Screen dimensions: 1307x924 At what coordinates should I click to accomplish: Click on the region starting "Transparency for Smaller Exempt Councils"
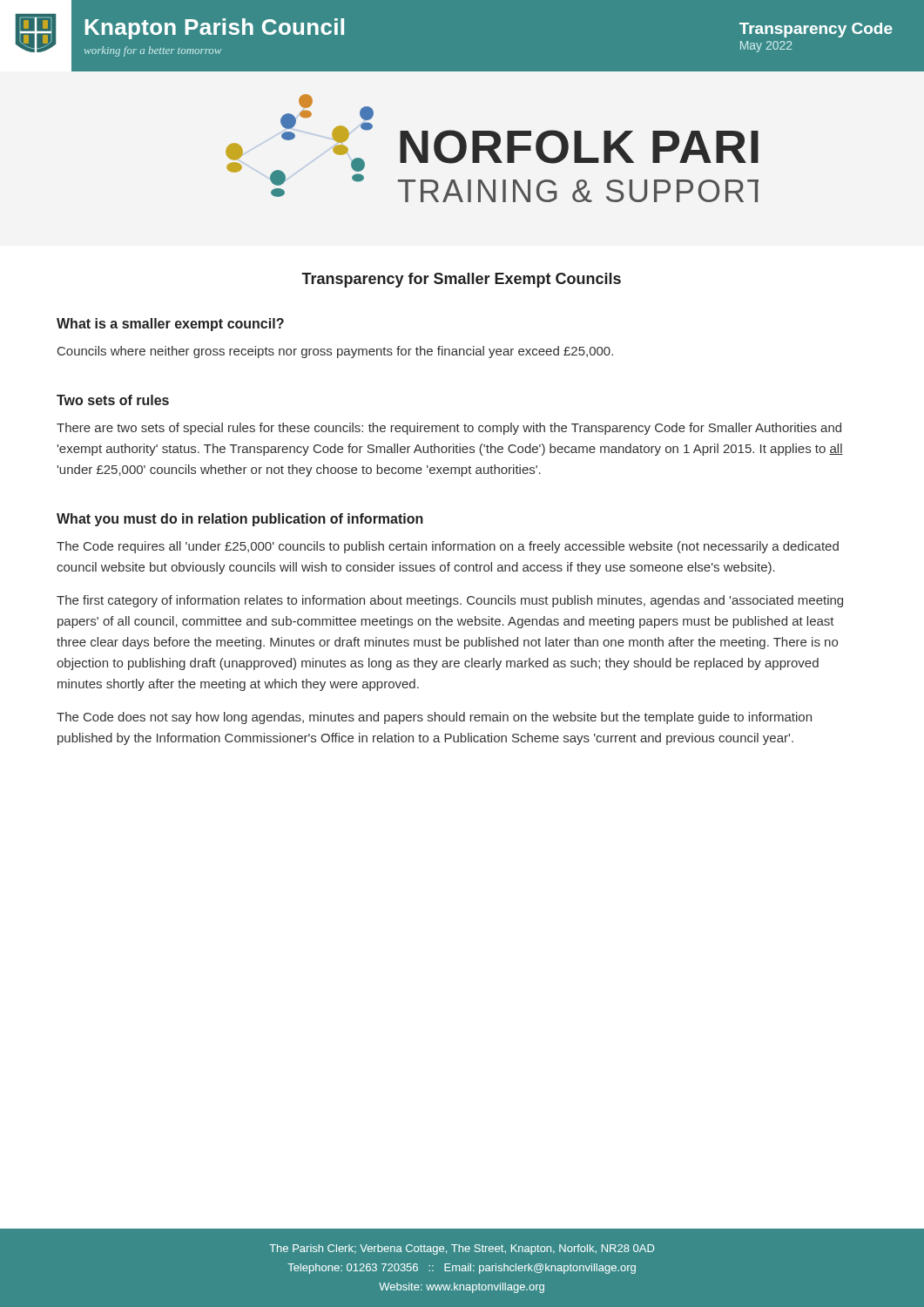pyautogui.click(x=462, y=279)
